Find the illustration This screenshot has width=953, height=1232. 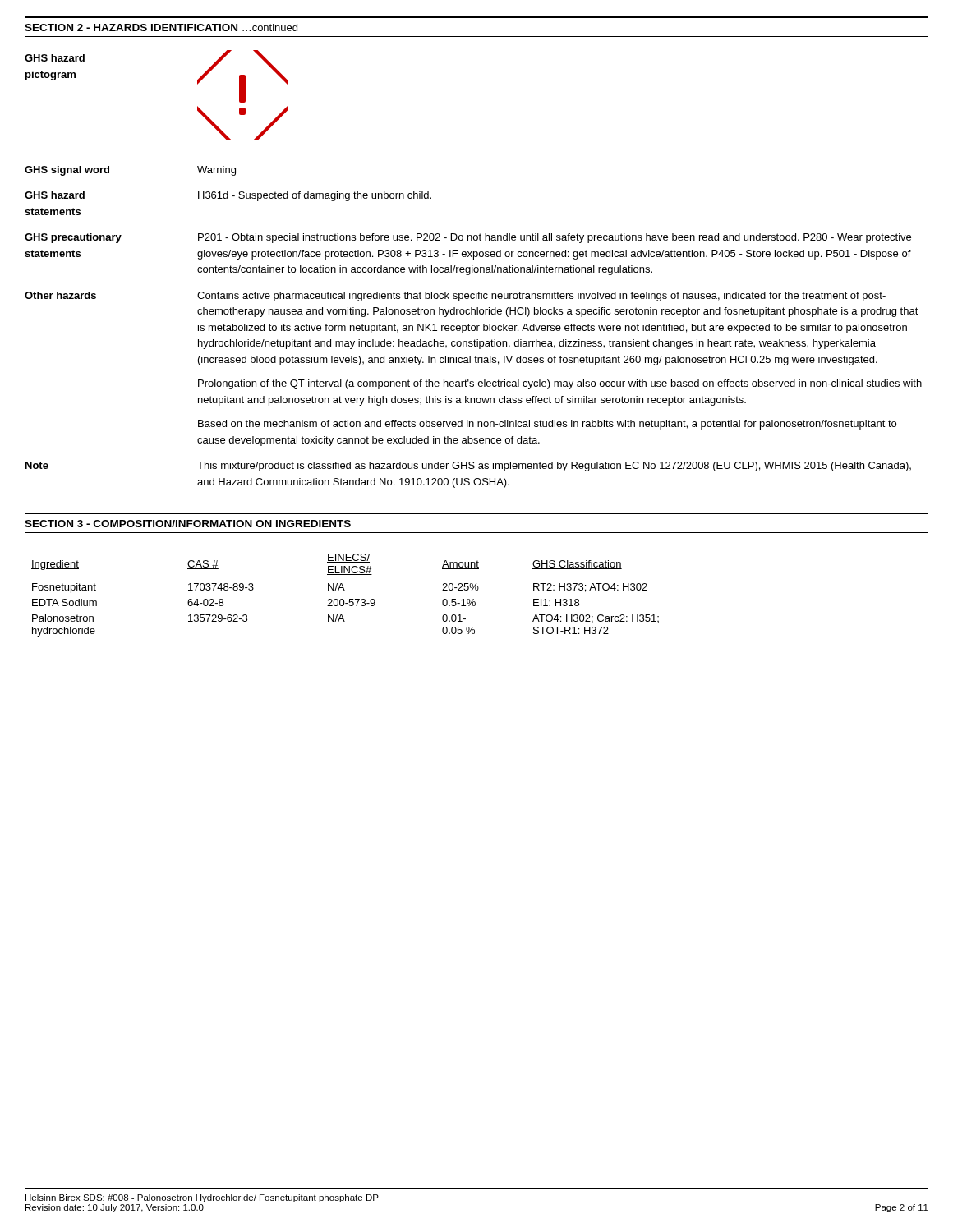tap(563, 98)
